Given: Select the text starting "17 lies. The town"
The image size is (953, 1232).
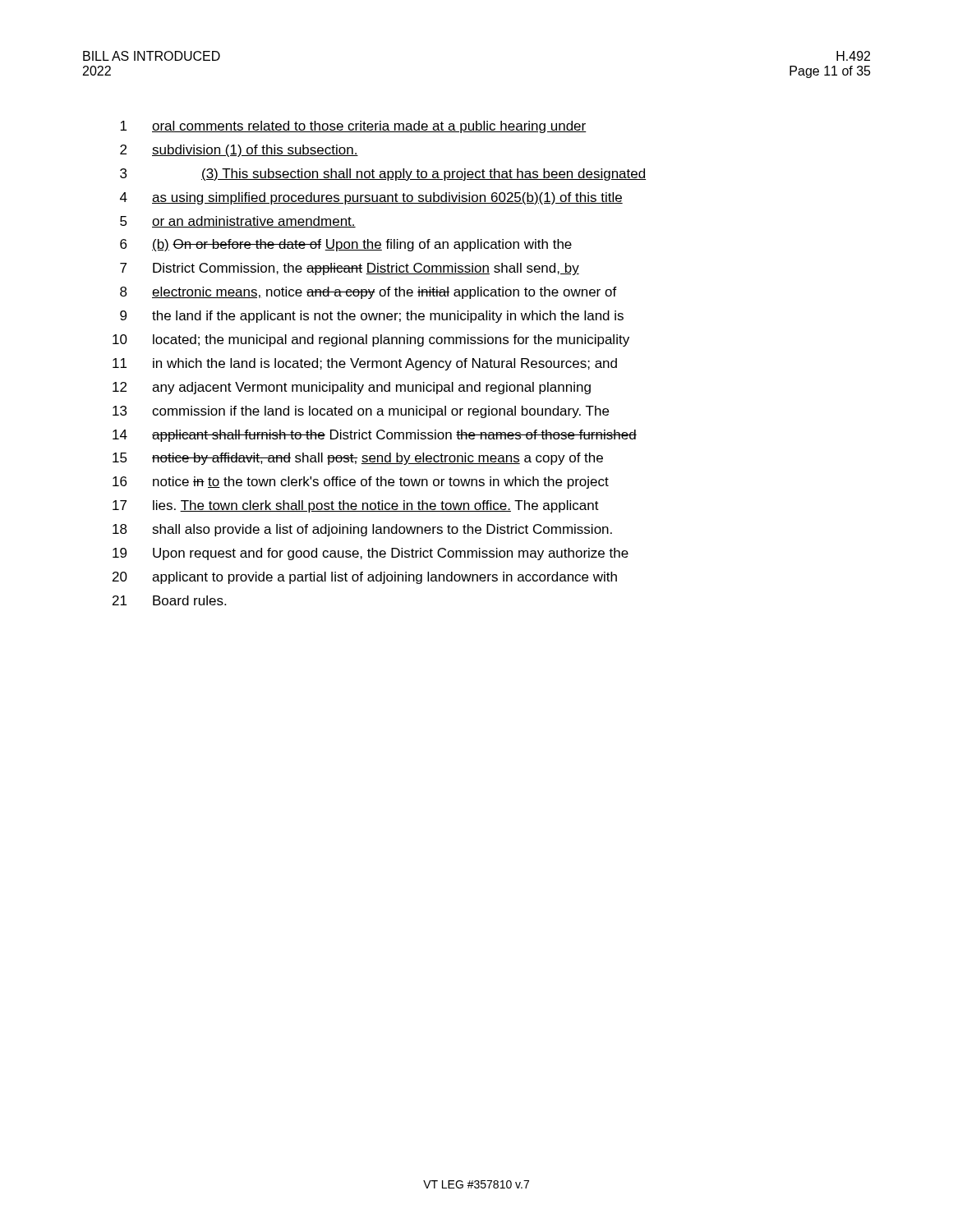Looking at the screenshot, I should (476, 507).
